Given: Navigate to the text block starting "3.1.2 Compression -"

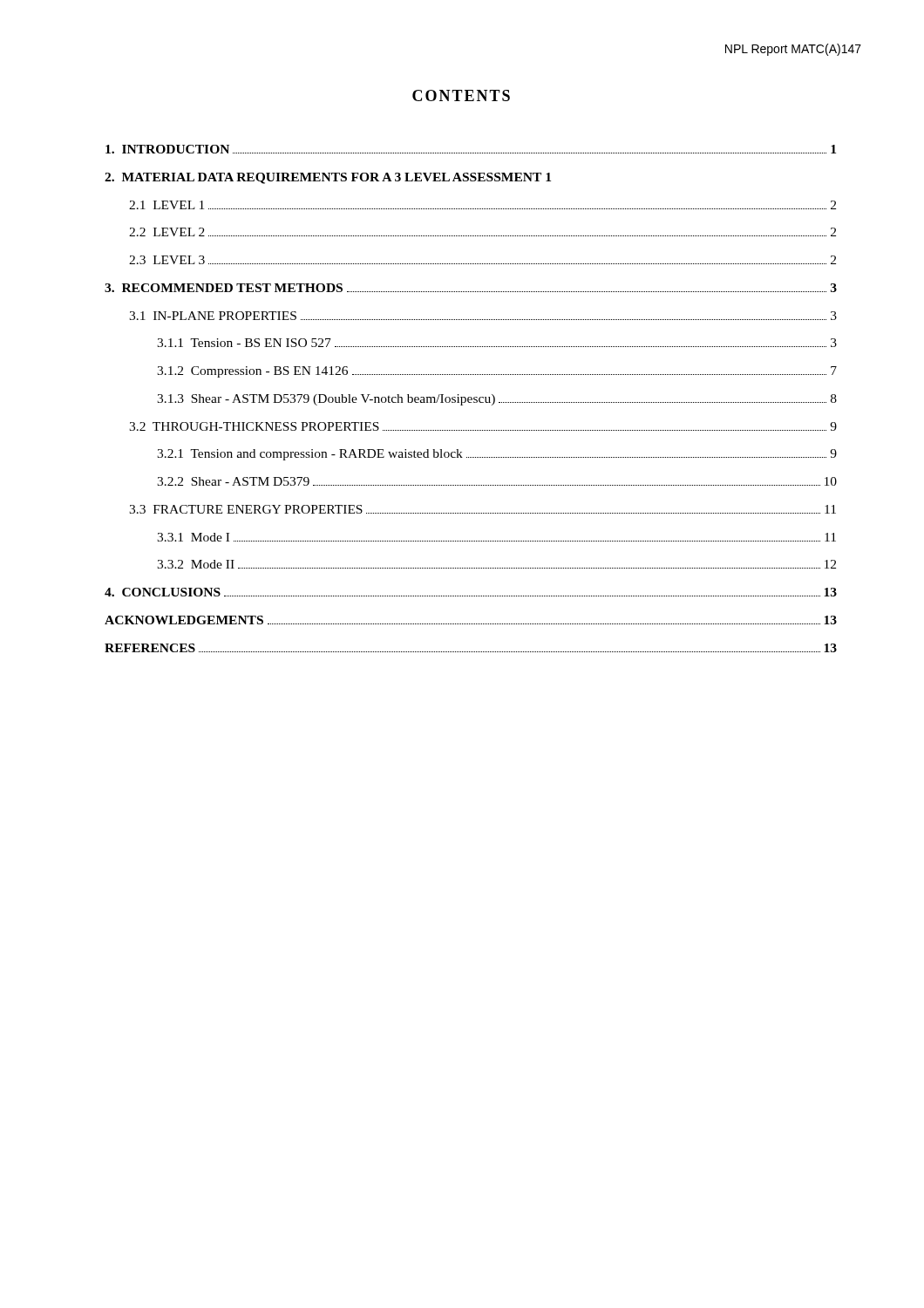Looking at the screenshot, I should point(471,371).
